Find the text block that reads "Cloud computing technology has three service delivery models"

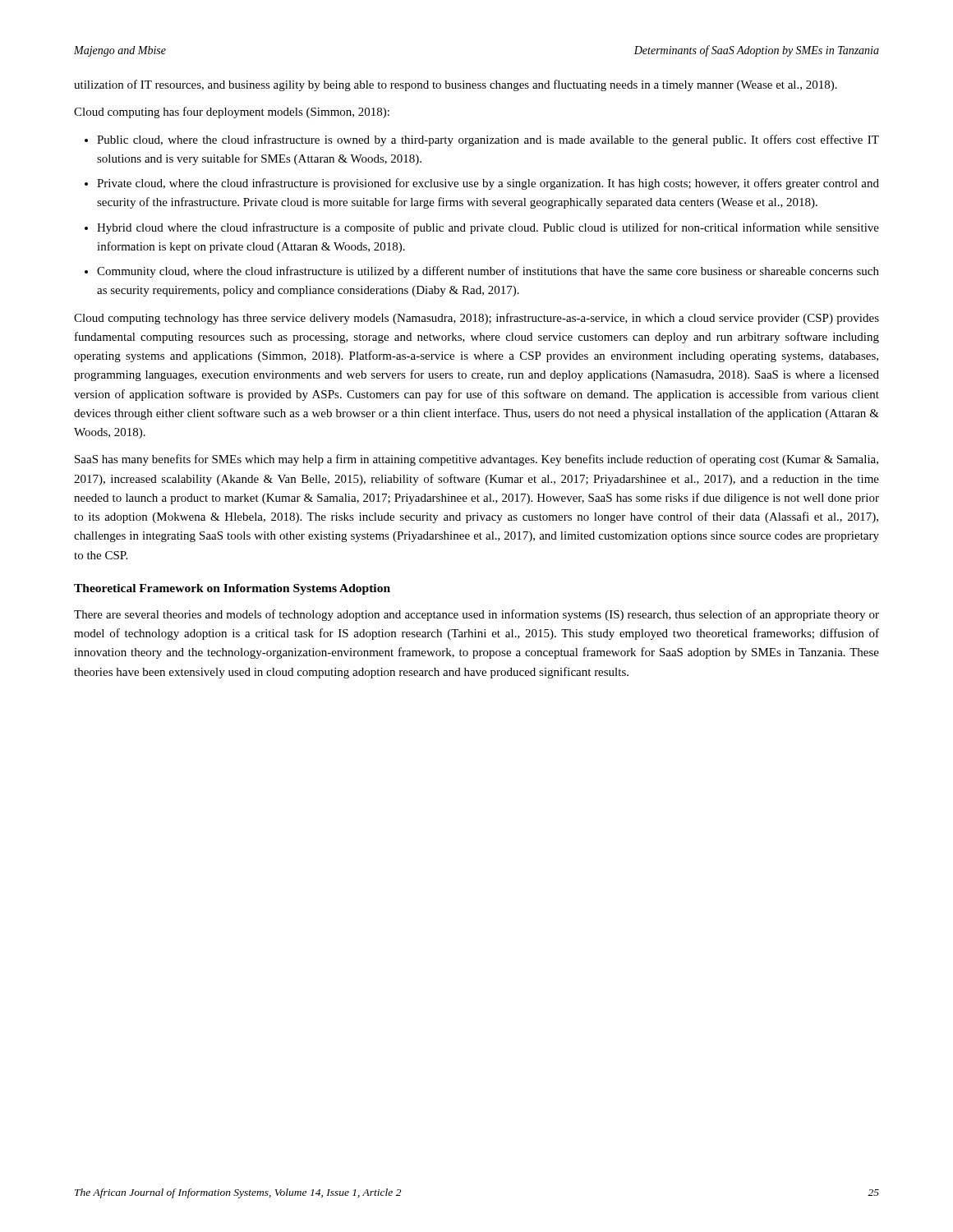476,375
